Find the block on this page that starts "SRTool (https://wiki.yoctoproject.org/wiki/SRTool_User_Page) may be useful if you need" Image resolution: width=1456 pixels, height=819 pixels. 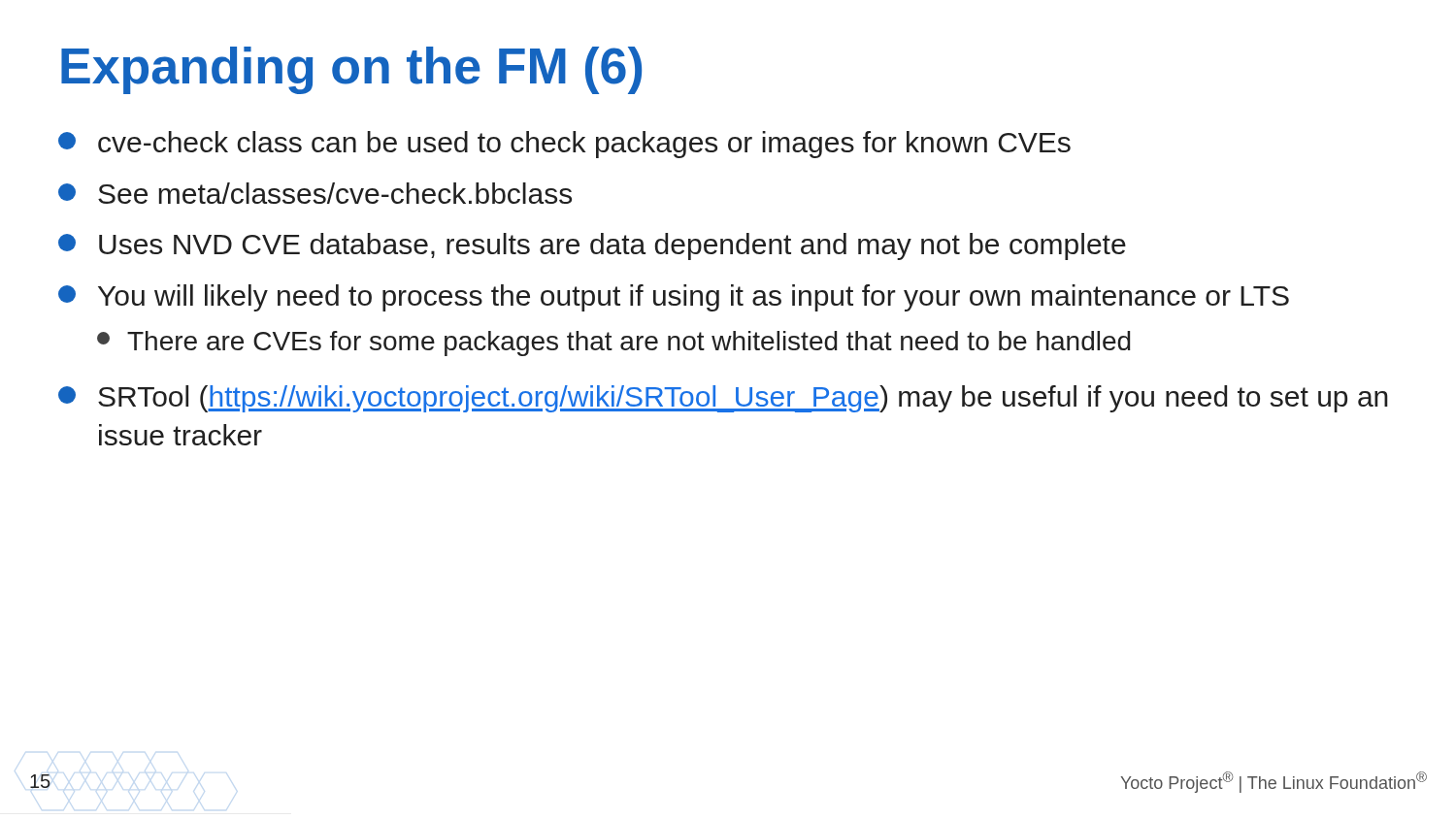coord(728,417)
